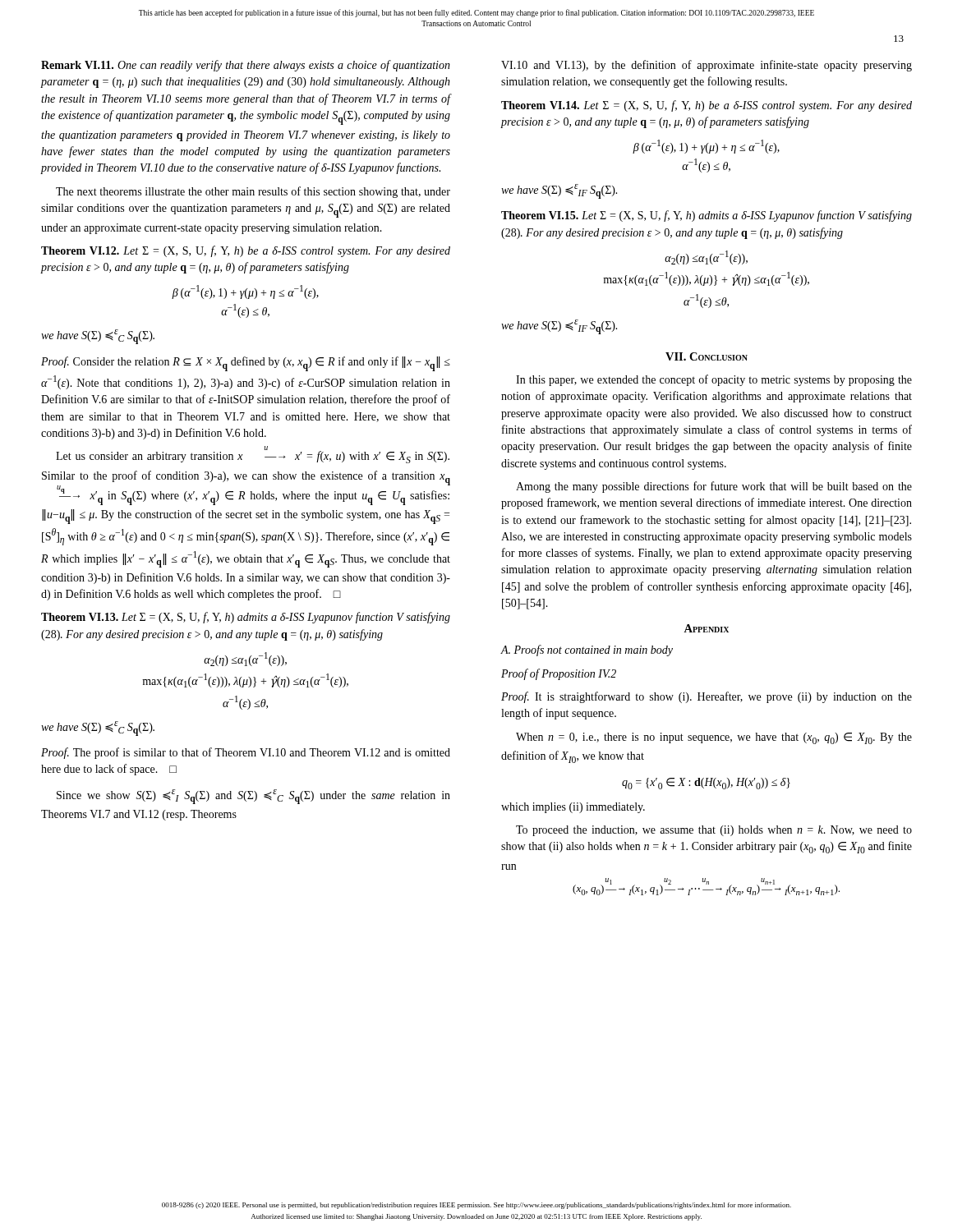Point to the block beginning "VI.10 and VI.13),"

click(707, 74)
